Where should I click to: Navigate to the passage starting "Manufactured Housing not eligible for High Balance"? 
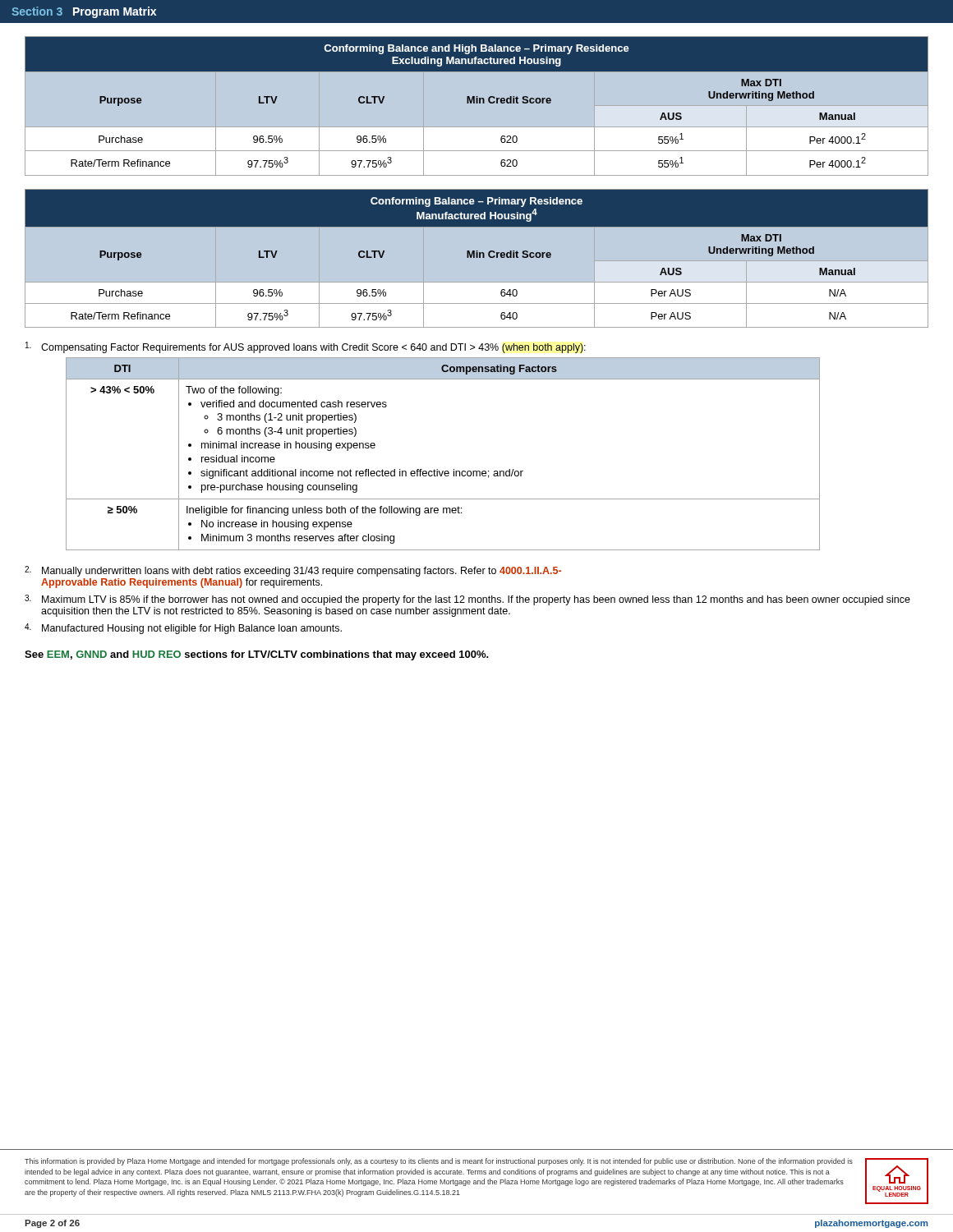(x=183, y=629)
